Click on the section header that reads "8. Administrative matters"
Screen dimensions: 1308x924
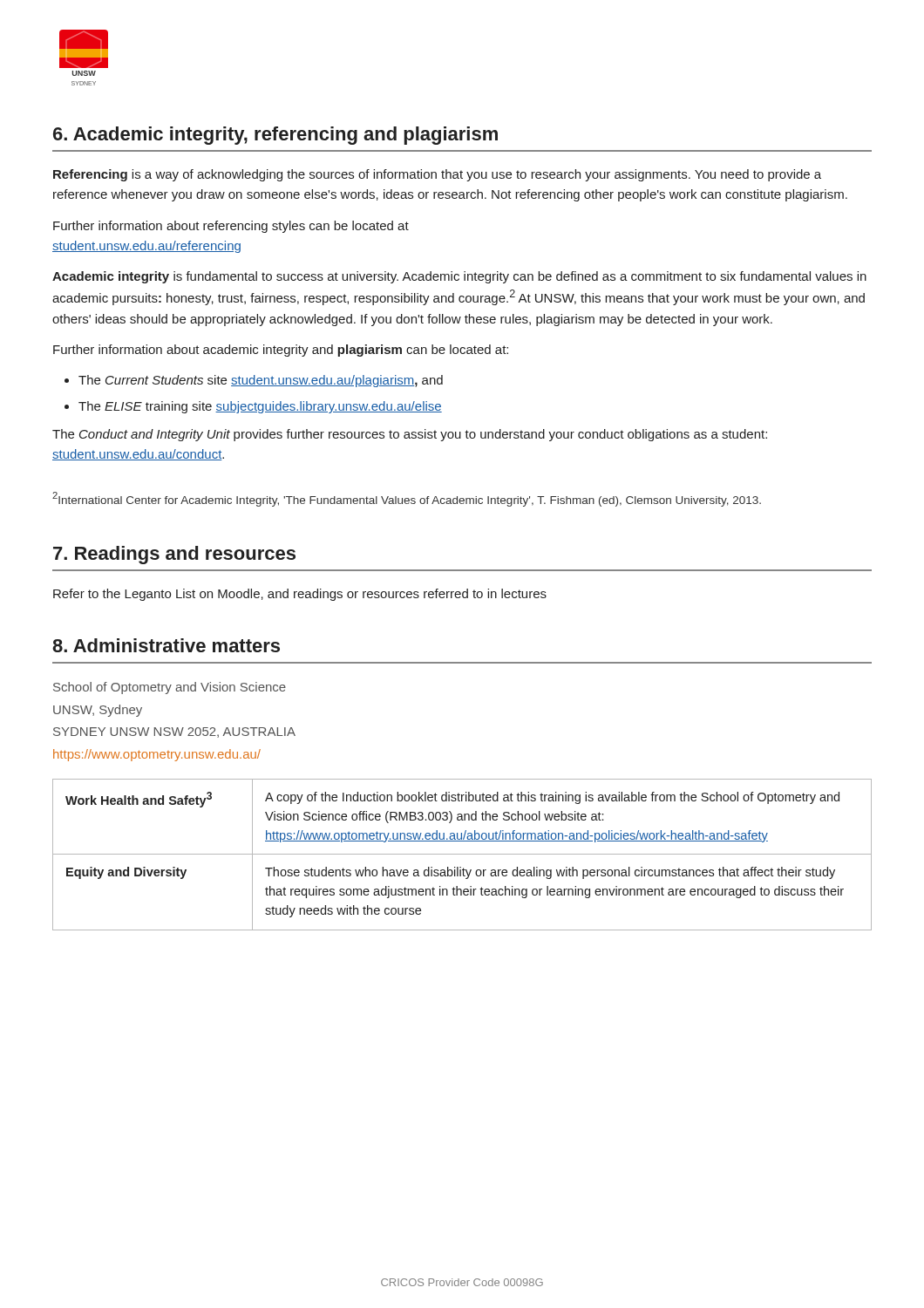pyautogui.click(x=167, y=646)
